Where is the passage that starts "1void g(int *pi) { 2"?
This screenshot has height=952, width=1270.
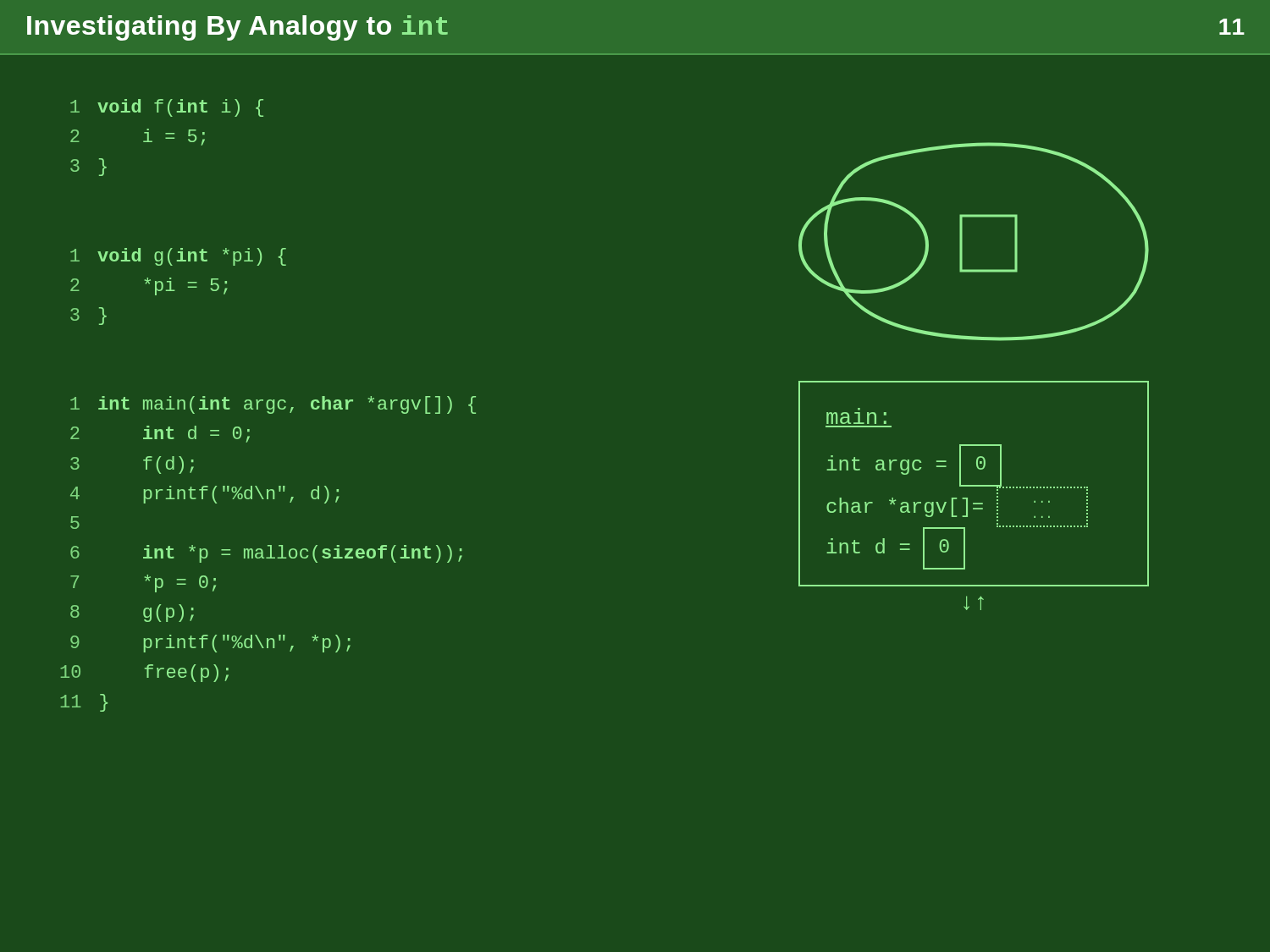(178, 257)
